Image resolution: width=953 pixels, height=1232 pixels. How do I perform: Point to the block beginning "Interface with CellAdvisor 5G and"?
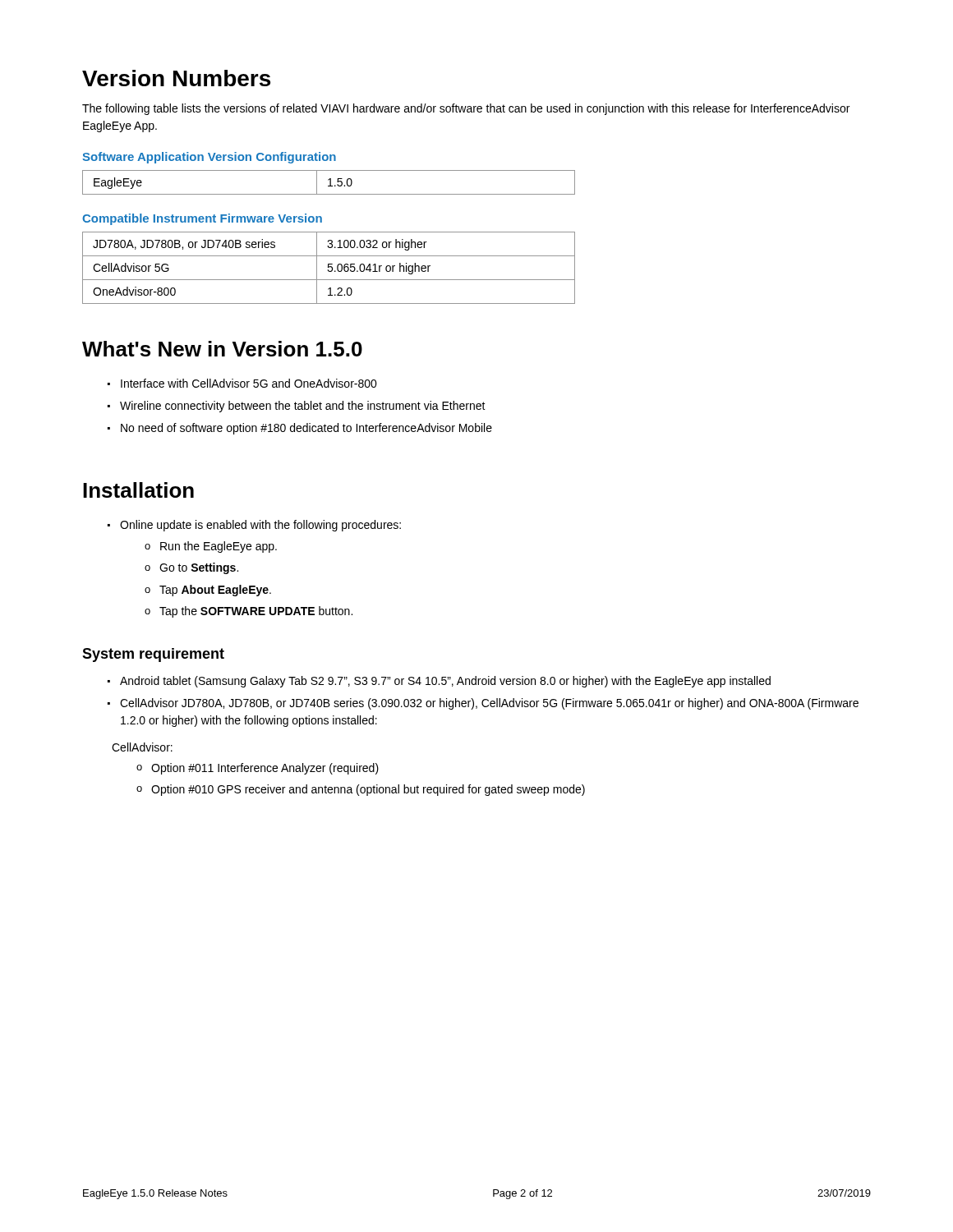(x=242, y=383)
